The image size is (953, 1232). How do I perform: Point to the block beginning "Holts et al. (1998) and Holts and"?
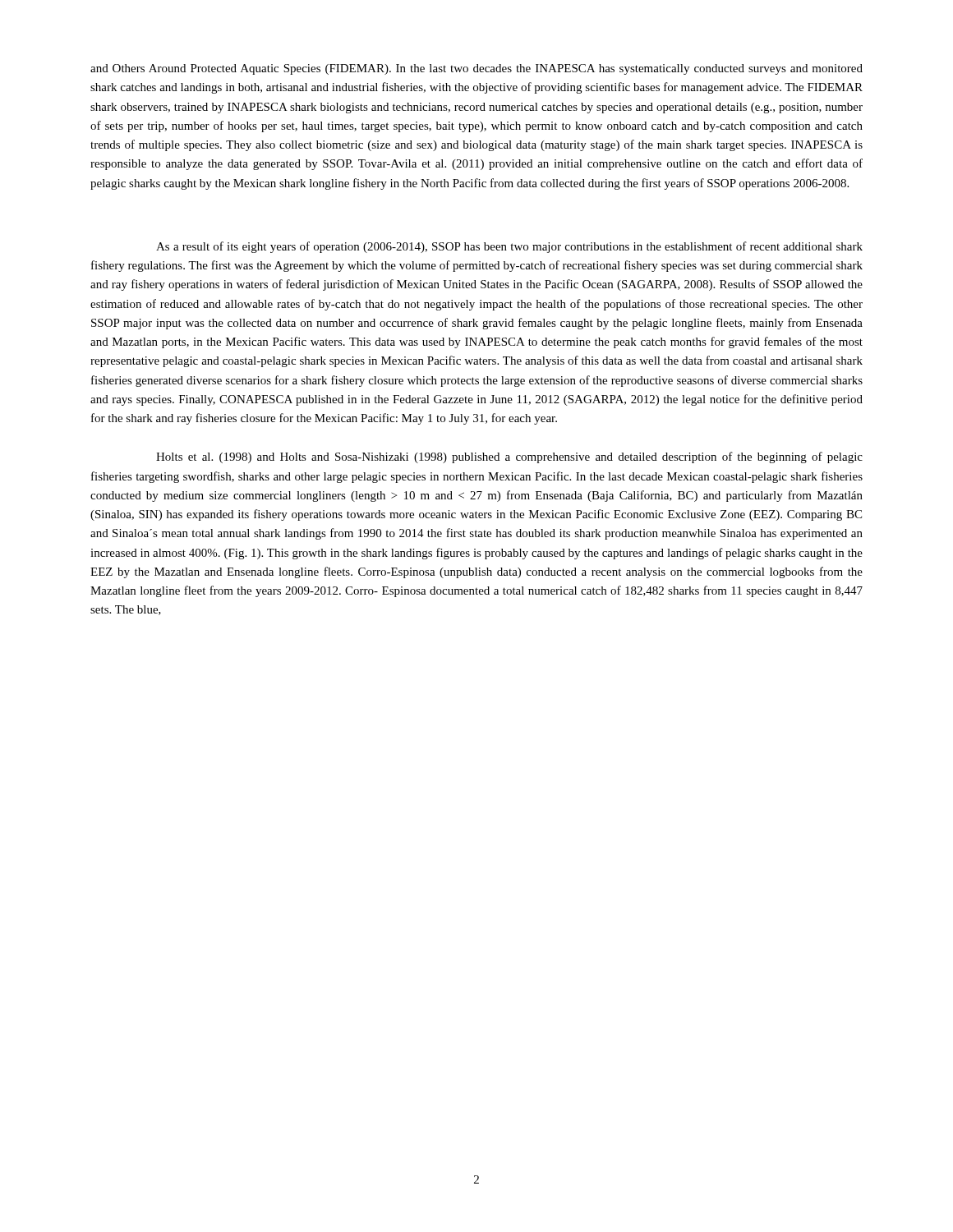pos(476,533)
